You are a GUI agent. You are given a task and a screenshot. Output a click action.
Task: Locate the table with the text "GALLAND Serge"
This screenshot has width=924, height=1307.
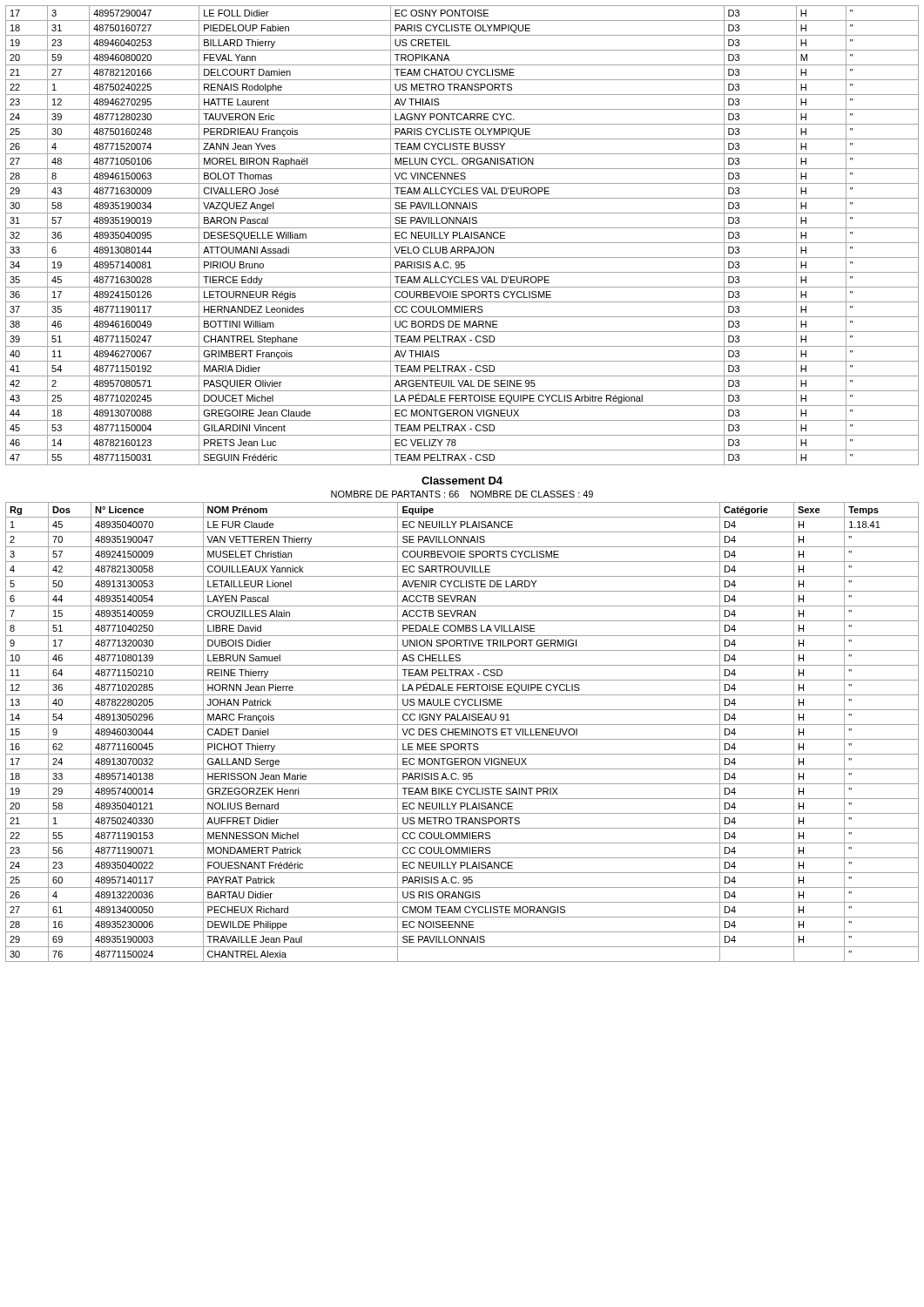462,732
